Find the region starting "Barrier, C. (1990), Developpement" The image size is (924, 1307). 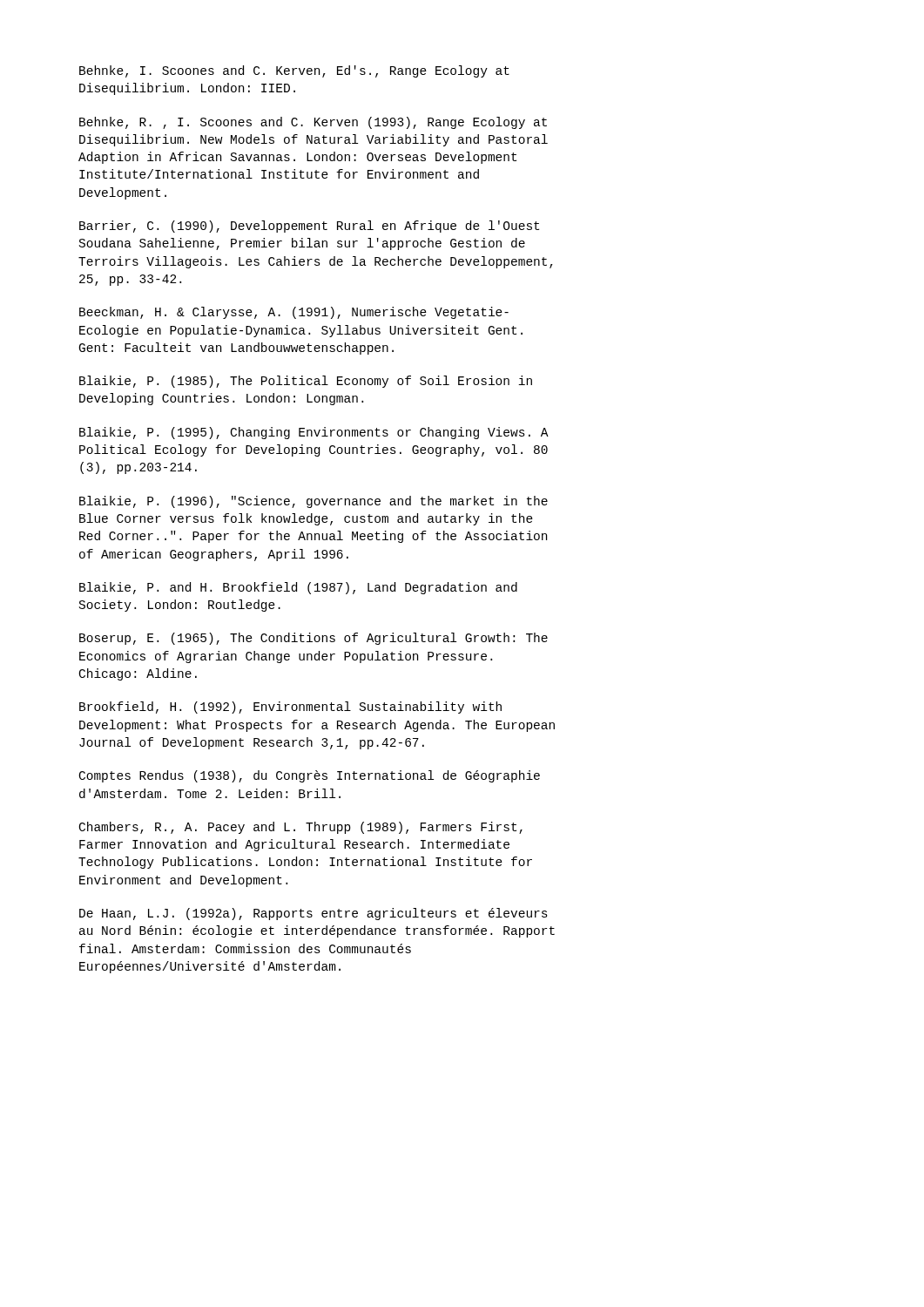pyautogui.click(x=317, y=253)
